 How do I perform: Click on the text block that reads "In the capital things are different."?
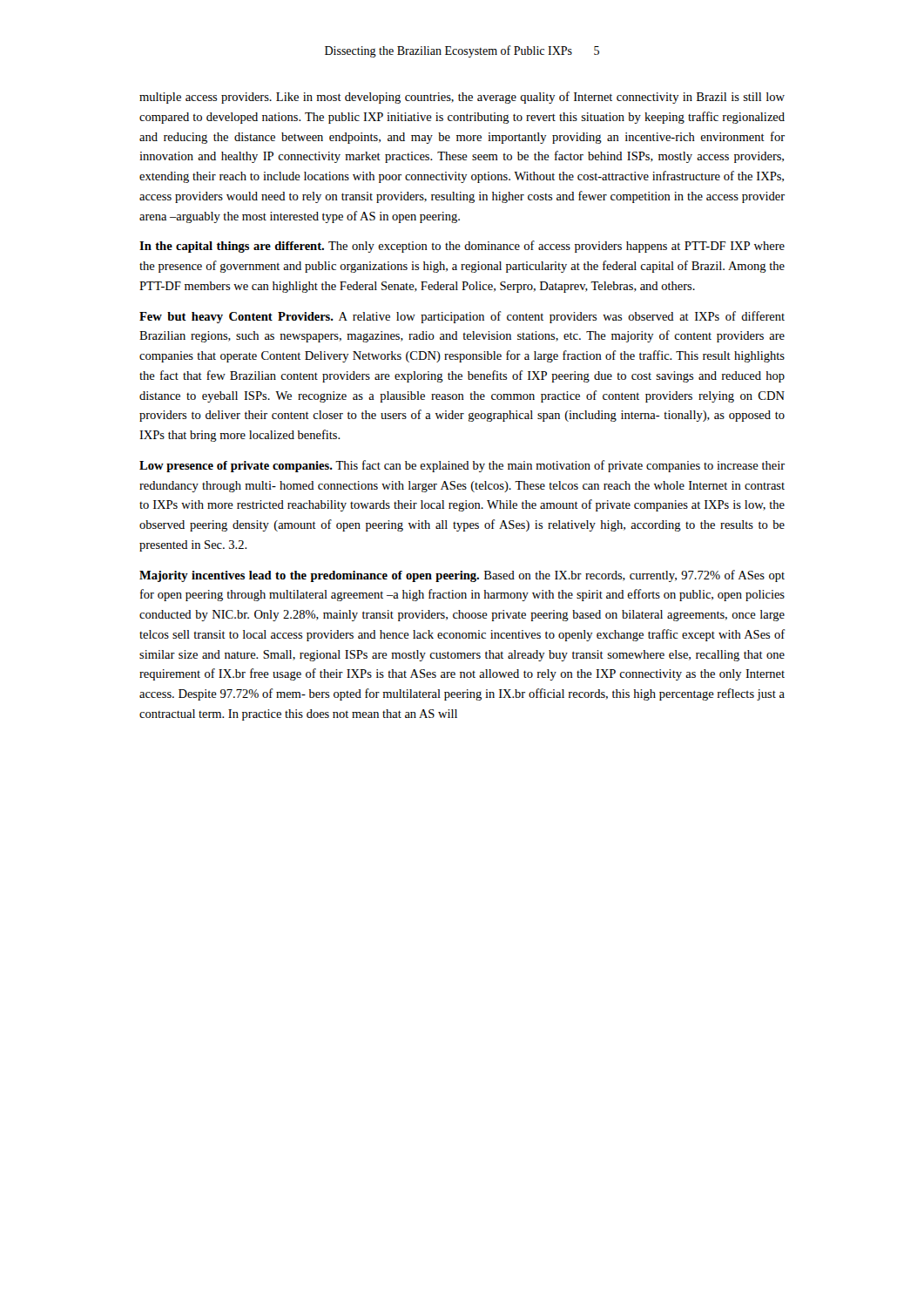pyautogui.click(x=462, y=266)
